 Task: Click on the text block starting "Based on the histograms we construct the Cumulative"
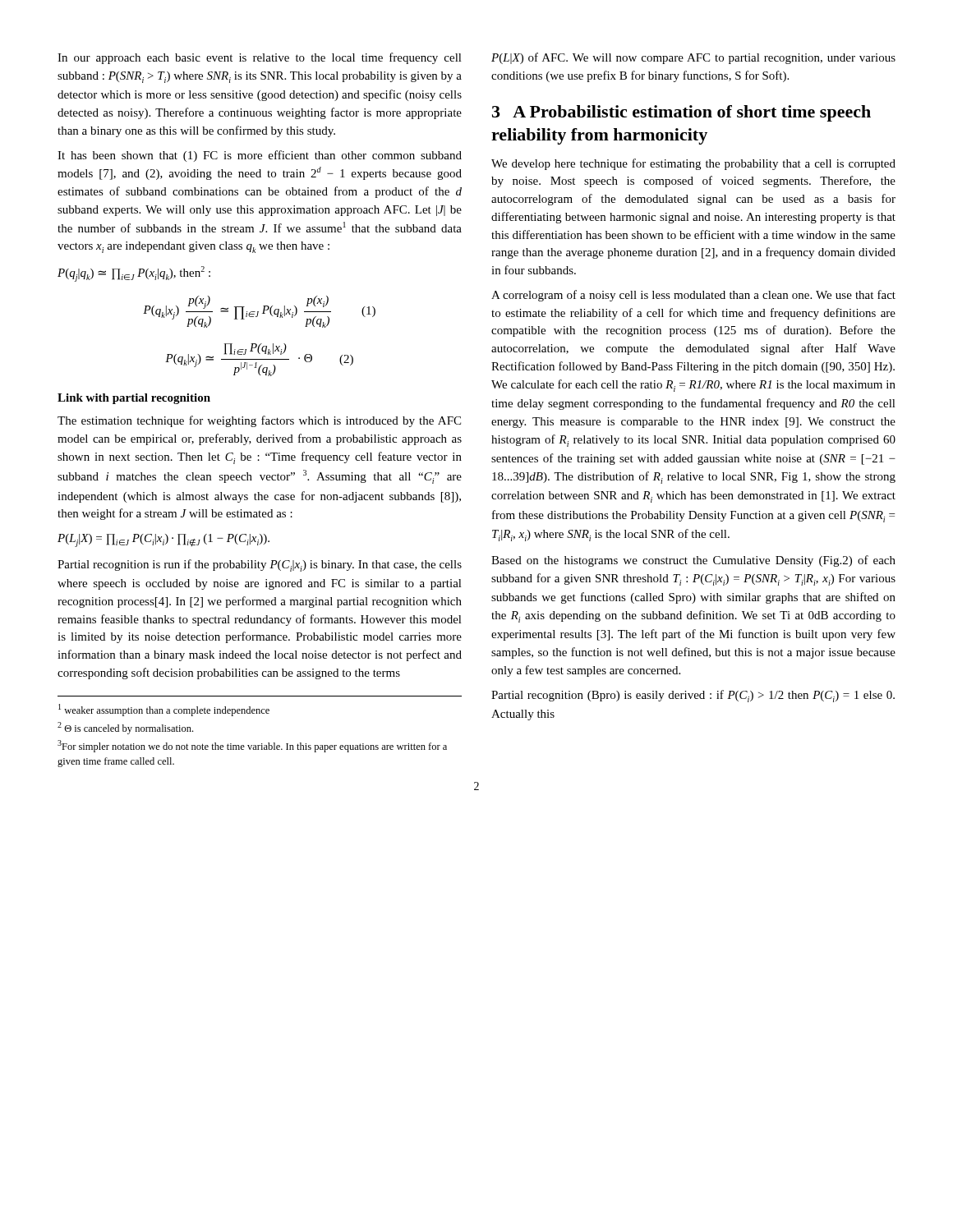click(693, 616)
